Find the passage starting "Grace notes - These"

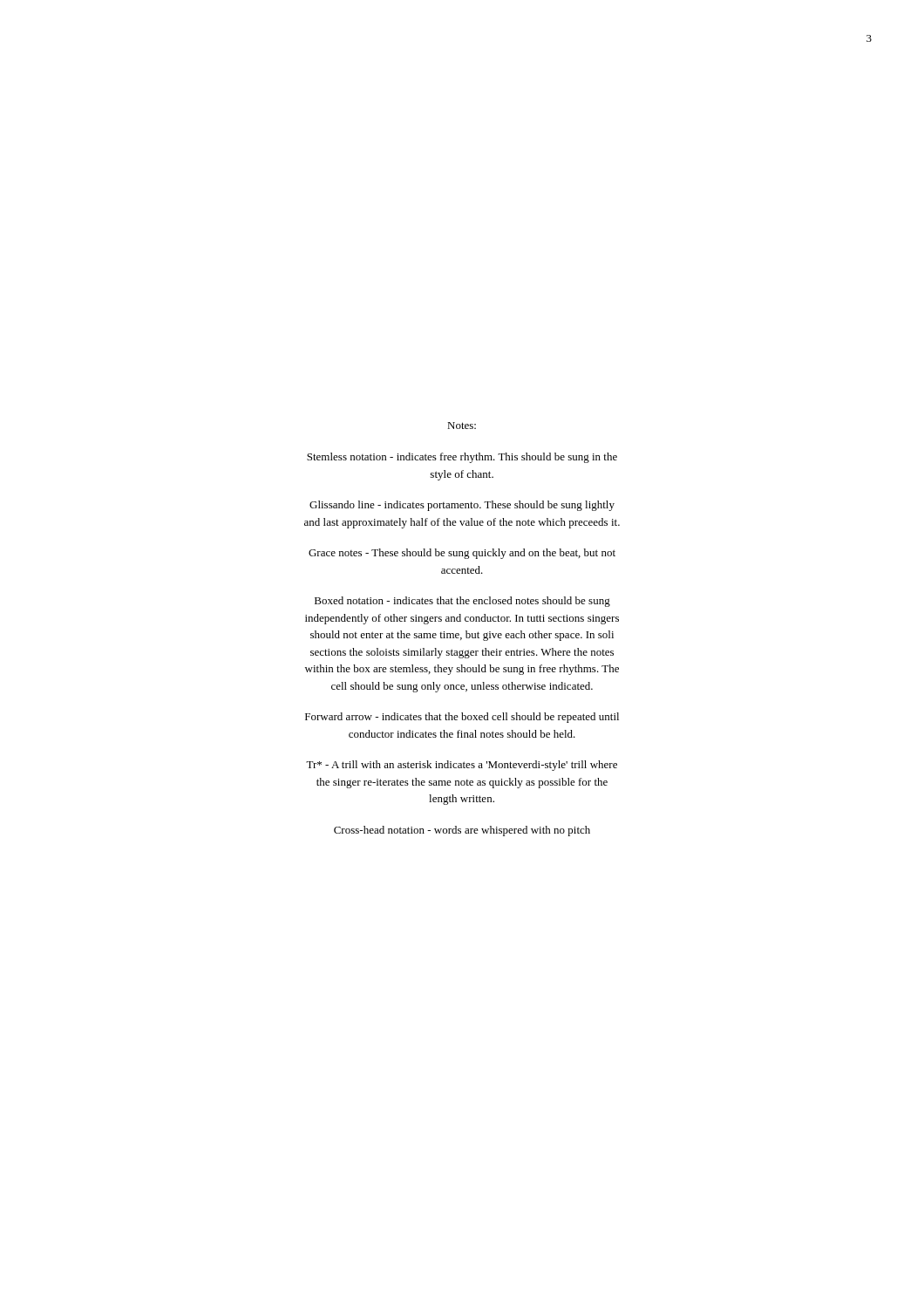coord(462,561)
